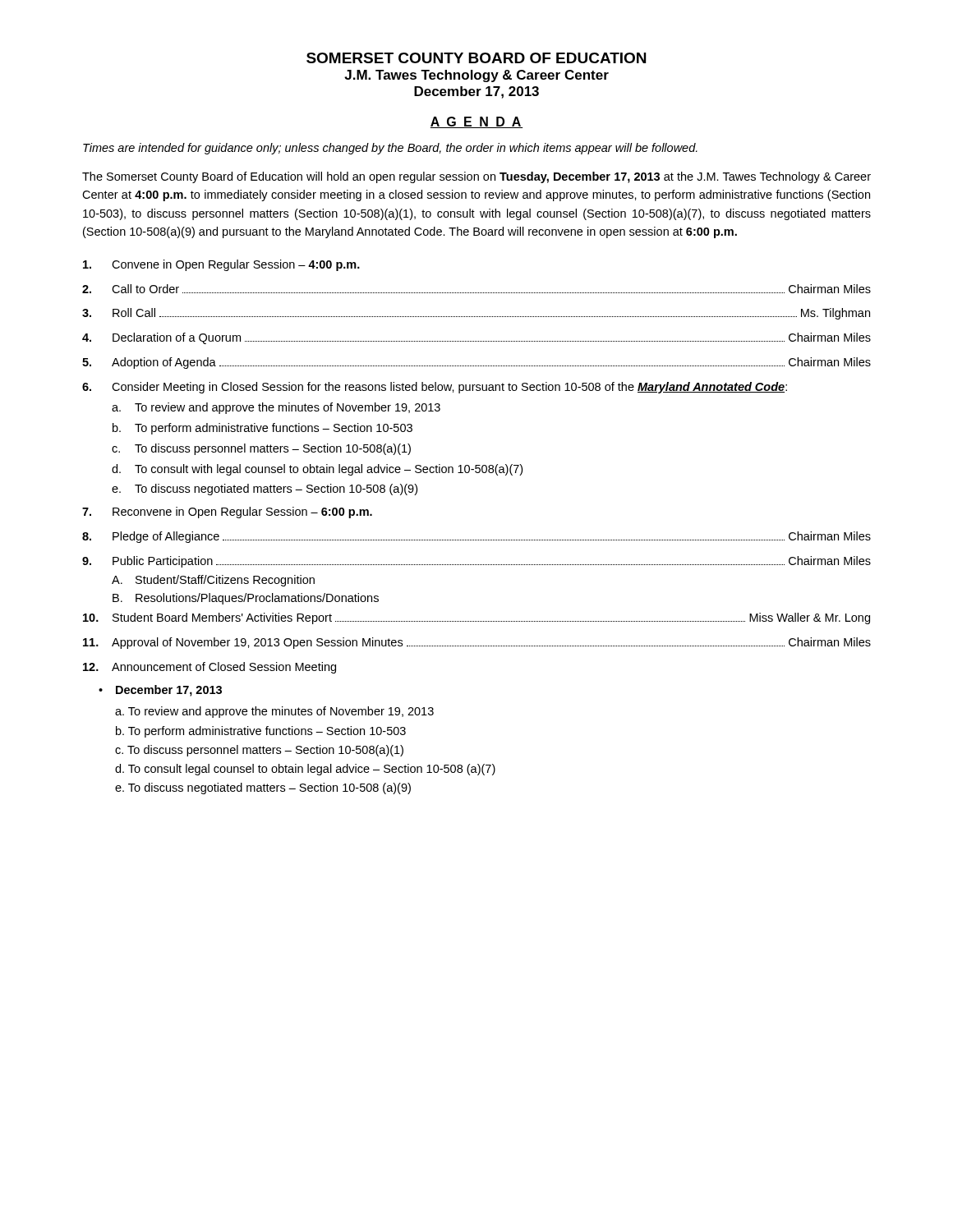Click on the element starting "Convene in Open Regular"
The height and width of the screenshot is (1232, 953).
click(x=221, y=265)
